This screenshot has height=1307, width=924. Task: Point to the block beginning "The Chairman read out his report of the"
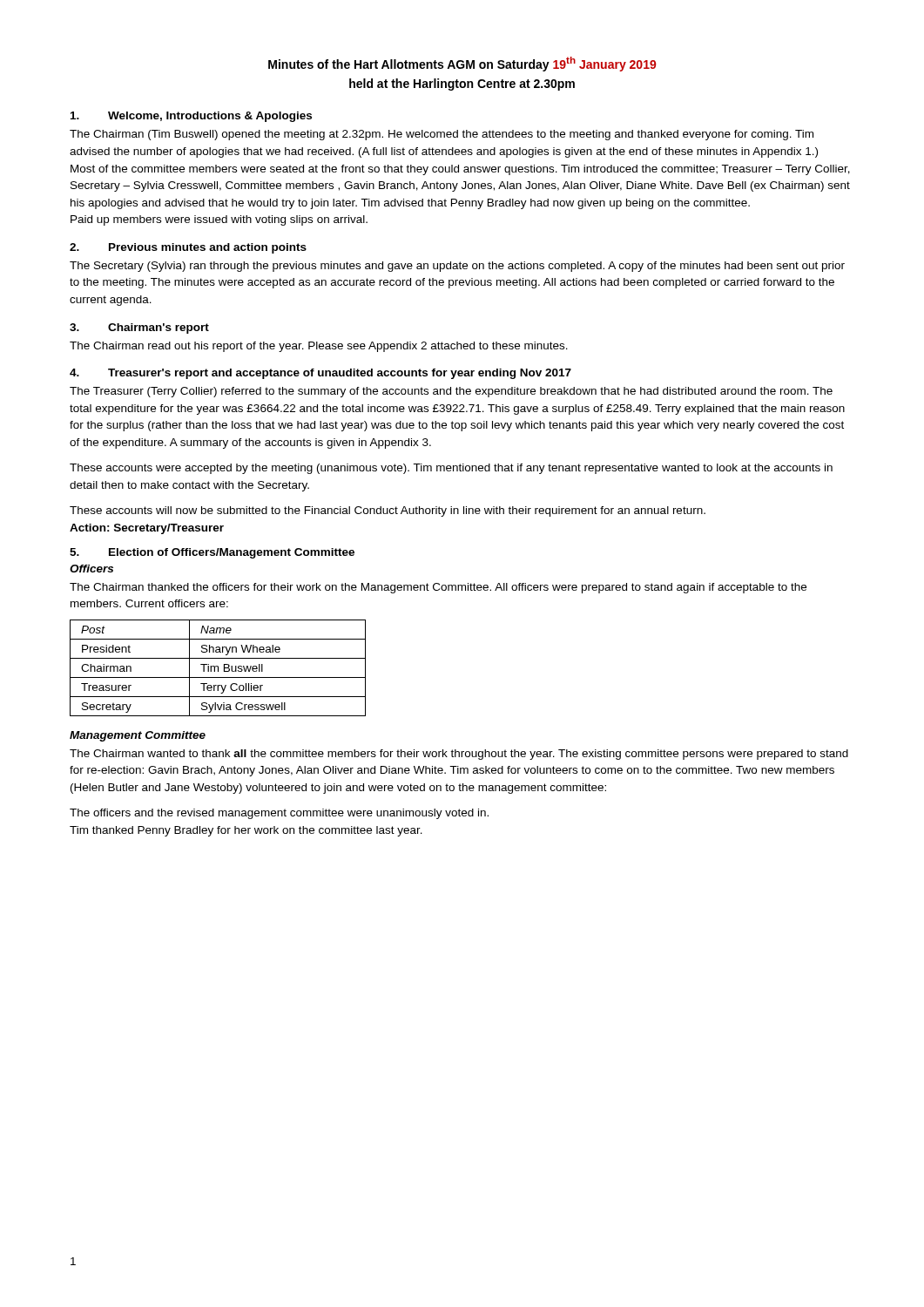[x=319, y=345]
